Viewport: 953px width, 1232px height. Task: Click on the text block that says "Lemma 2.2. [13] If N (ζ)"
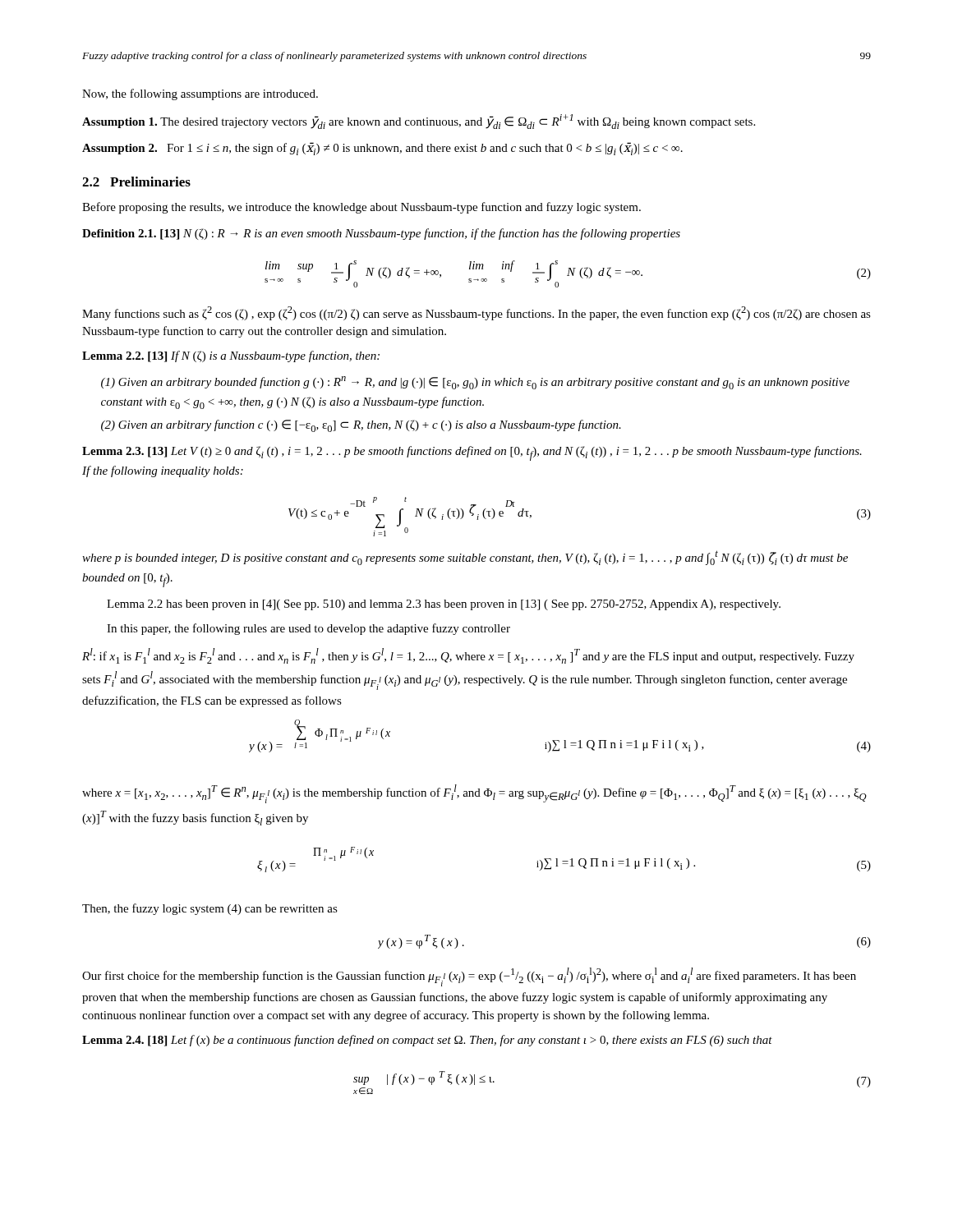(231, 356)
